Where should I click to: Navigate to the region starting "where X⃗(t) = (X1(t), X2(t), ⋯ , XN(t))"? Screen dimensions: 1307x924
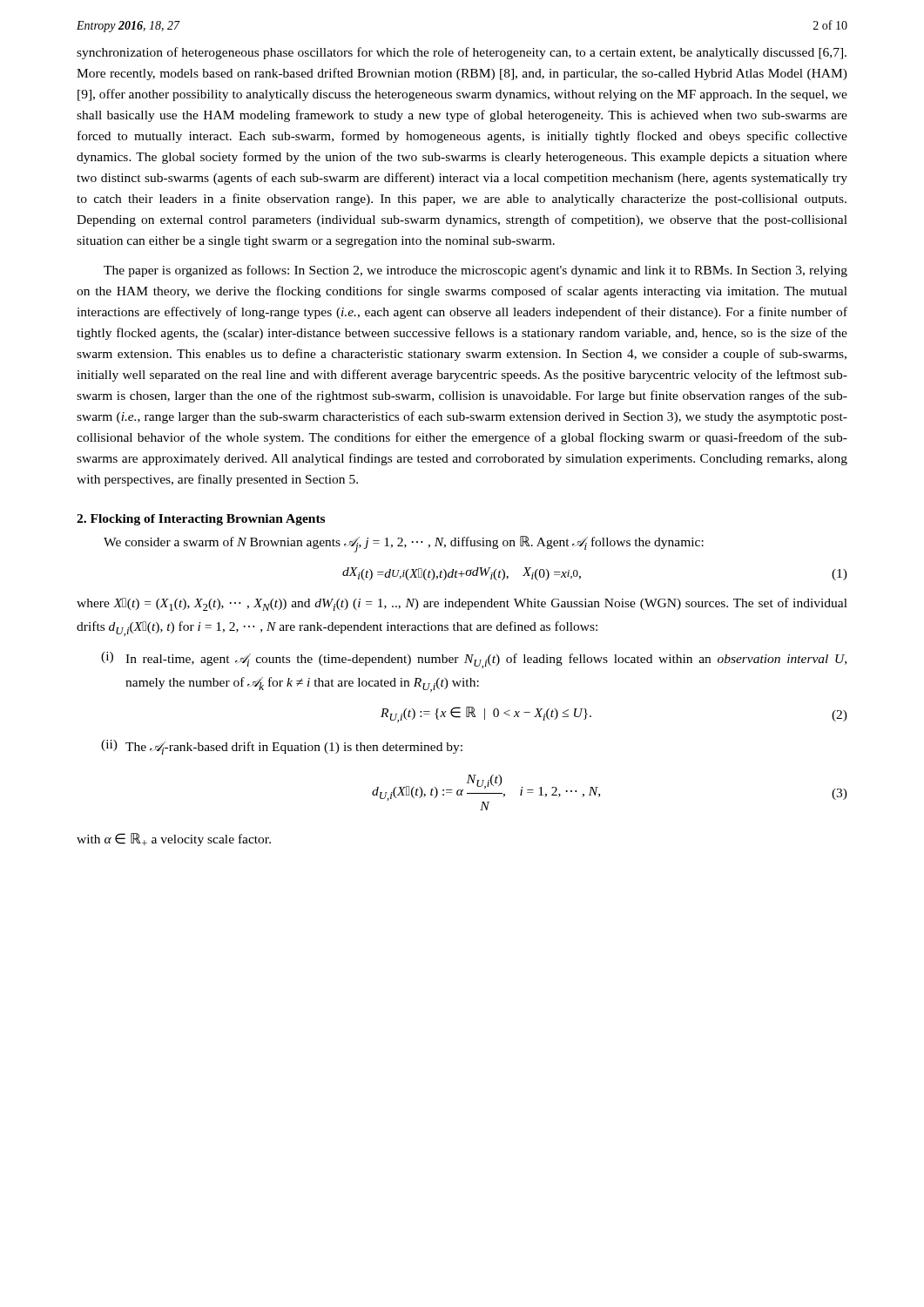462,616
